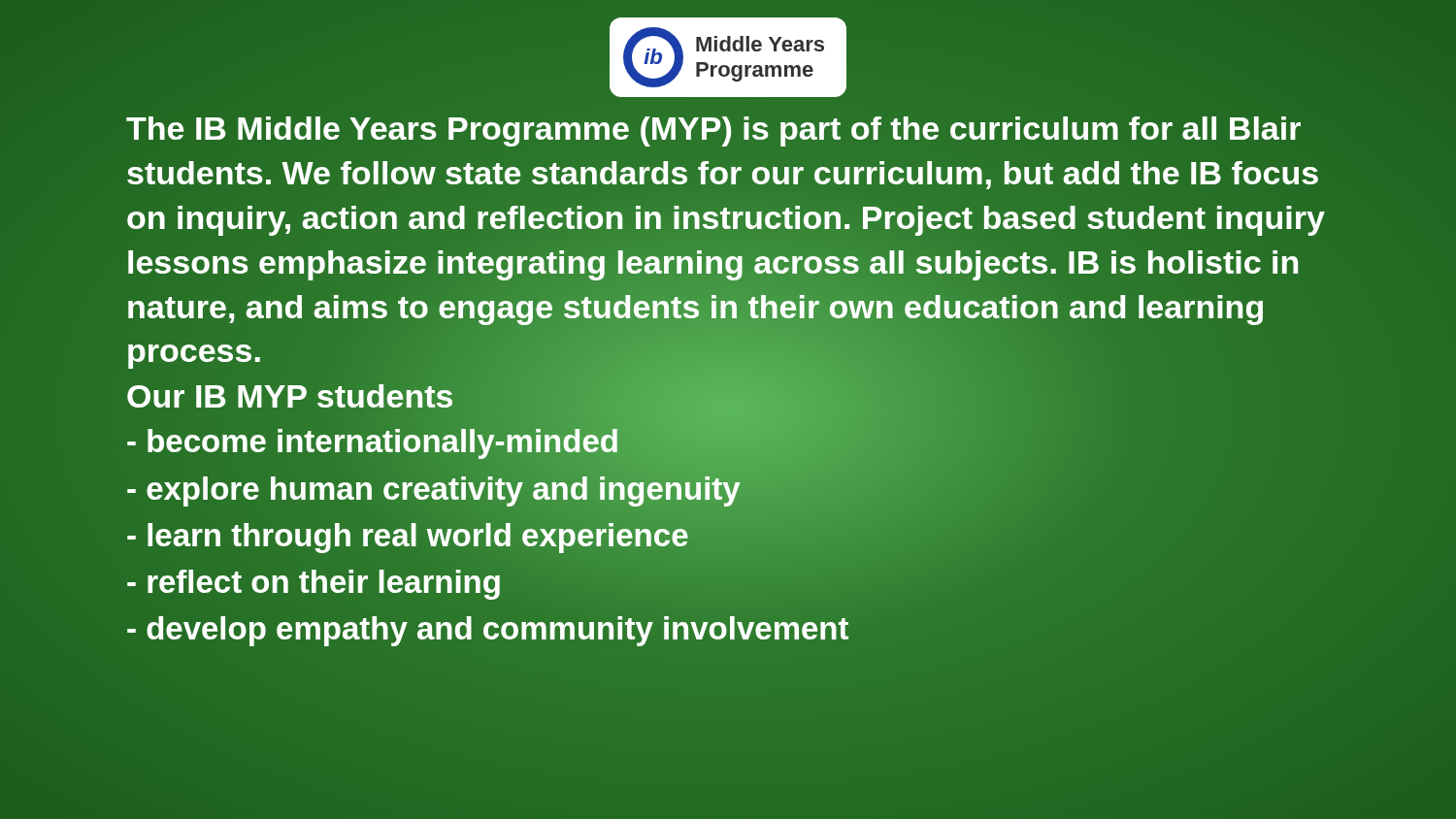Locate the text starting "become internationally-minded"
The width and height of the screenshot is (1456, 819).
pos(373,441)
